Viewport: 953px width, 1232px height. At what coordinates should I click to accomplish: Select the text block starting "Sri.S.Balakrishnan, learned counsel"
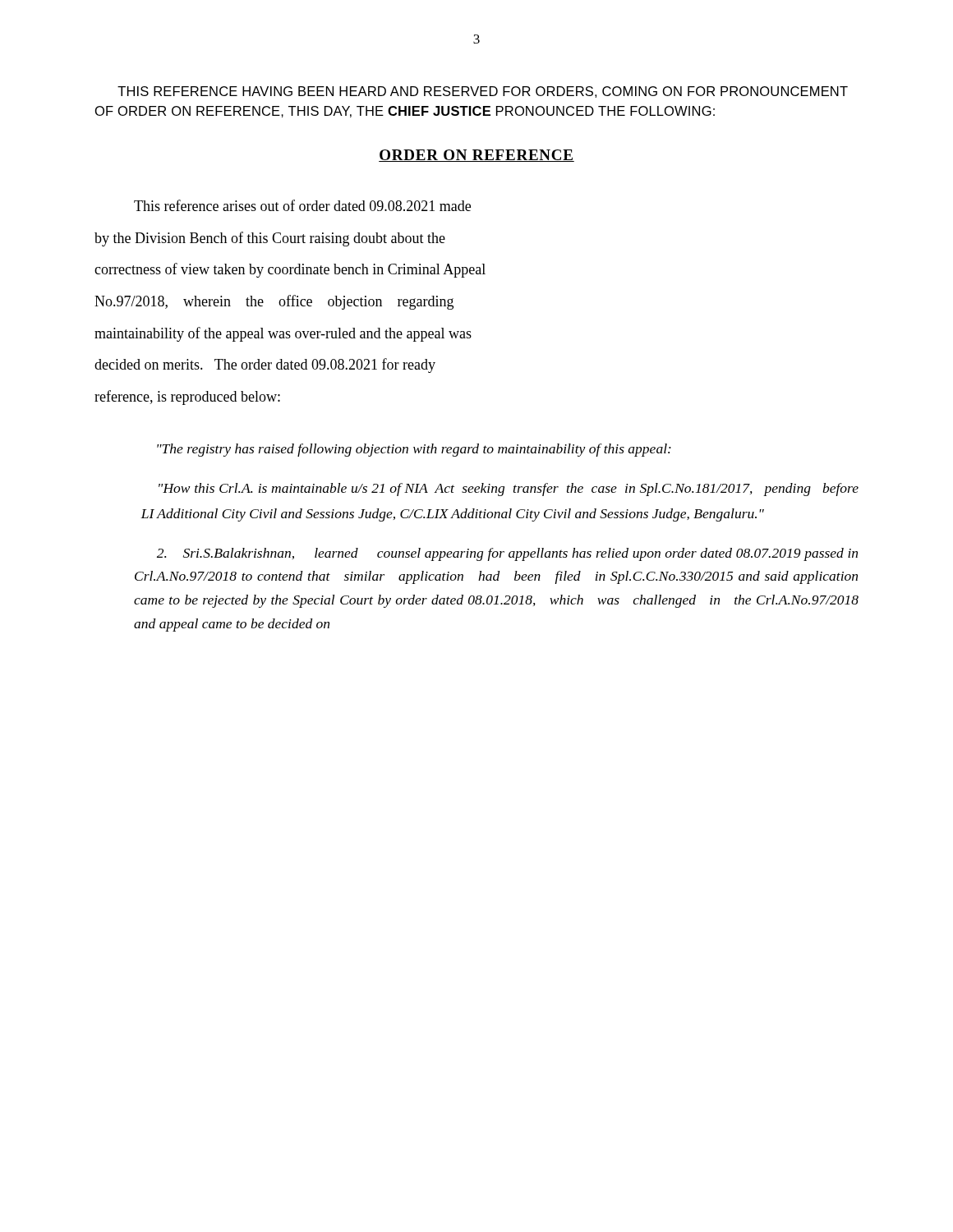496,588
